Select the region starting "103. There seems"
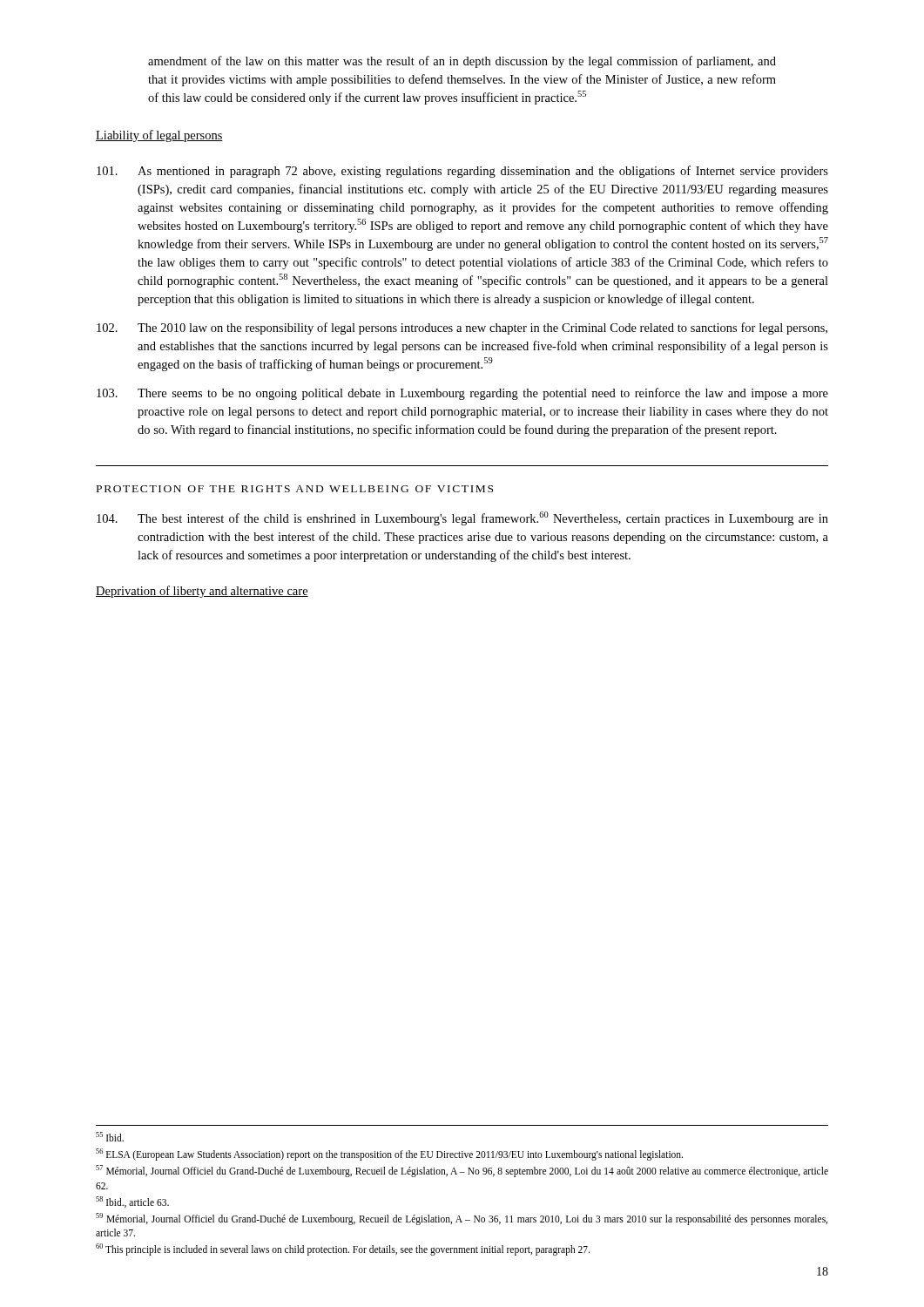The width and height of the screenshot is (924, 1307). pos(462,412)
